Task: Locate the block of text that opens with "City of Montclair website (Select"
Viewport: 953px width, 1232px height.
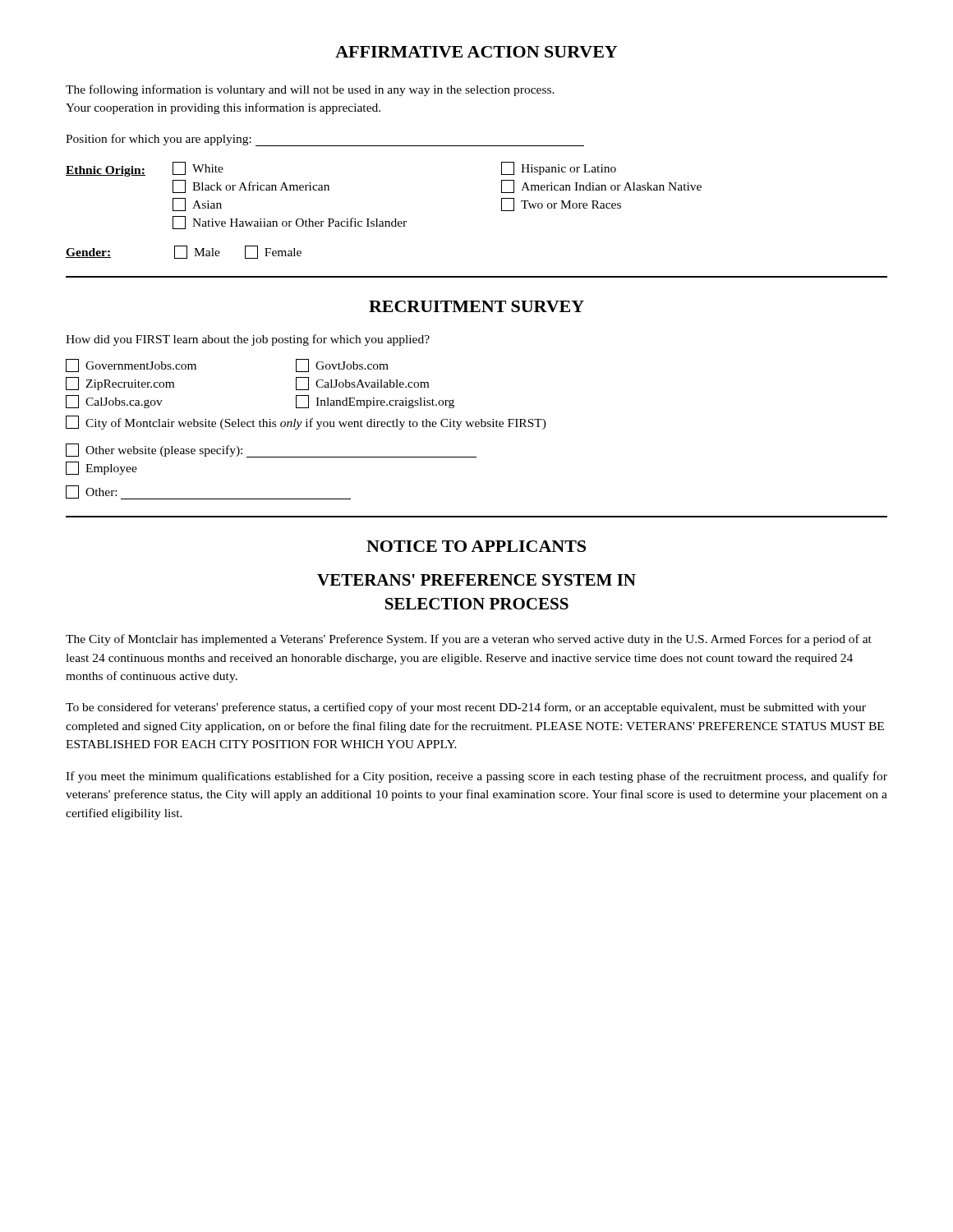Action: coord(306,423)
